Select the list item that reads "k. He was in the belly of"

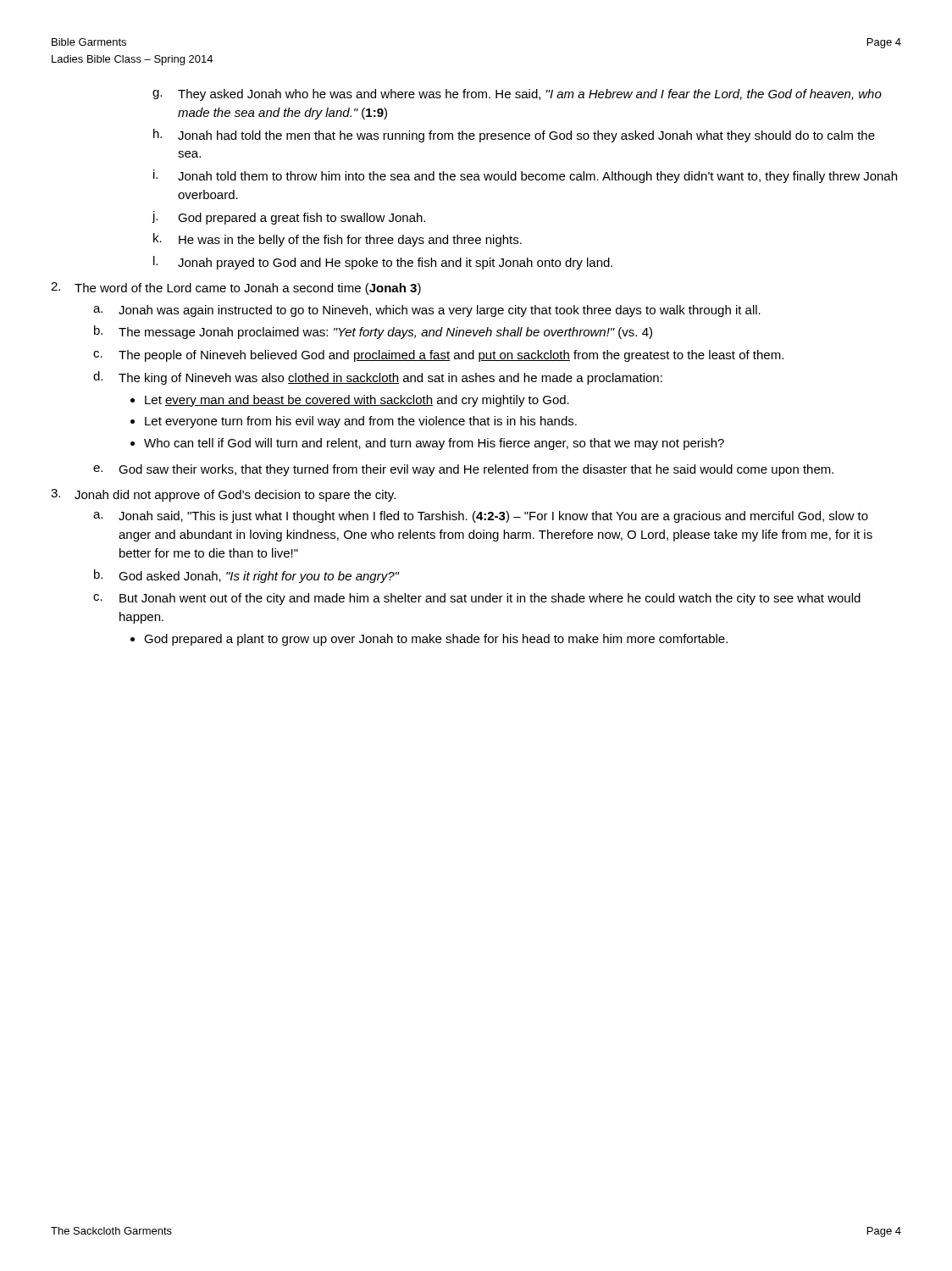click(527, 240)
